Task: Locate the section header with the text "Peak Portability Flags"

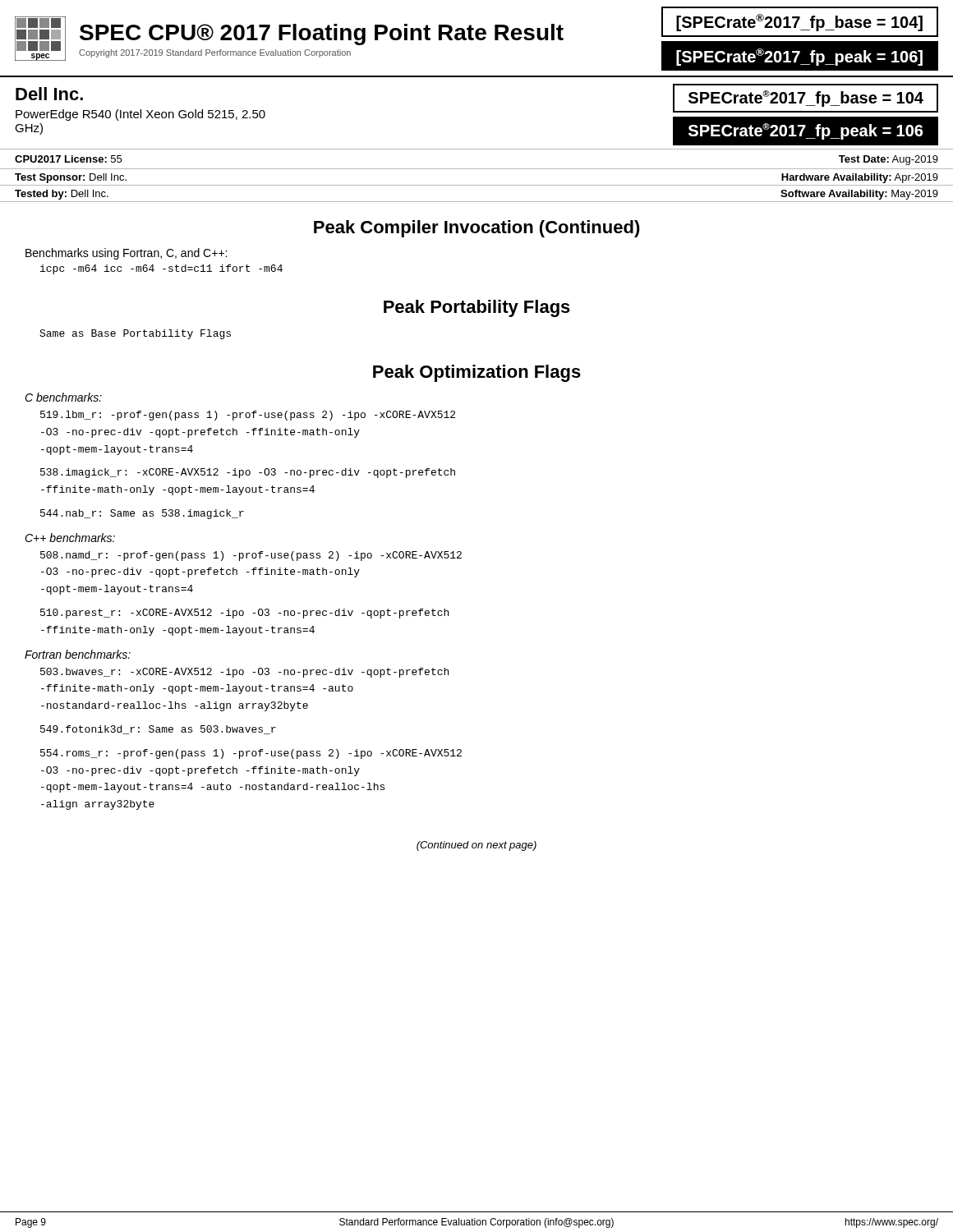Action: [476, 307]
